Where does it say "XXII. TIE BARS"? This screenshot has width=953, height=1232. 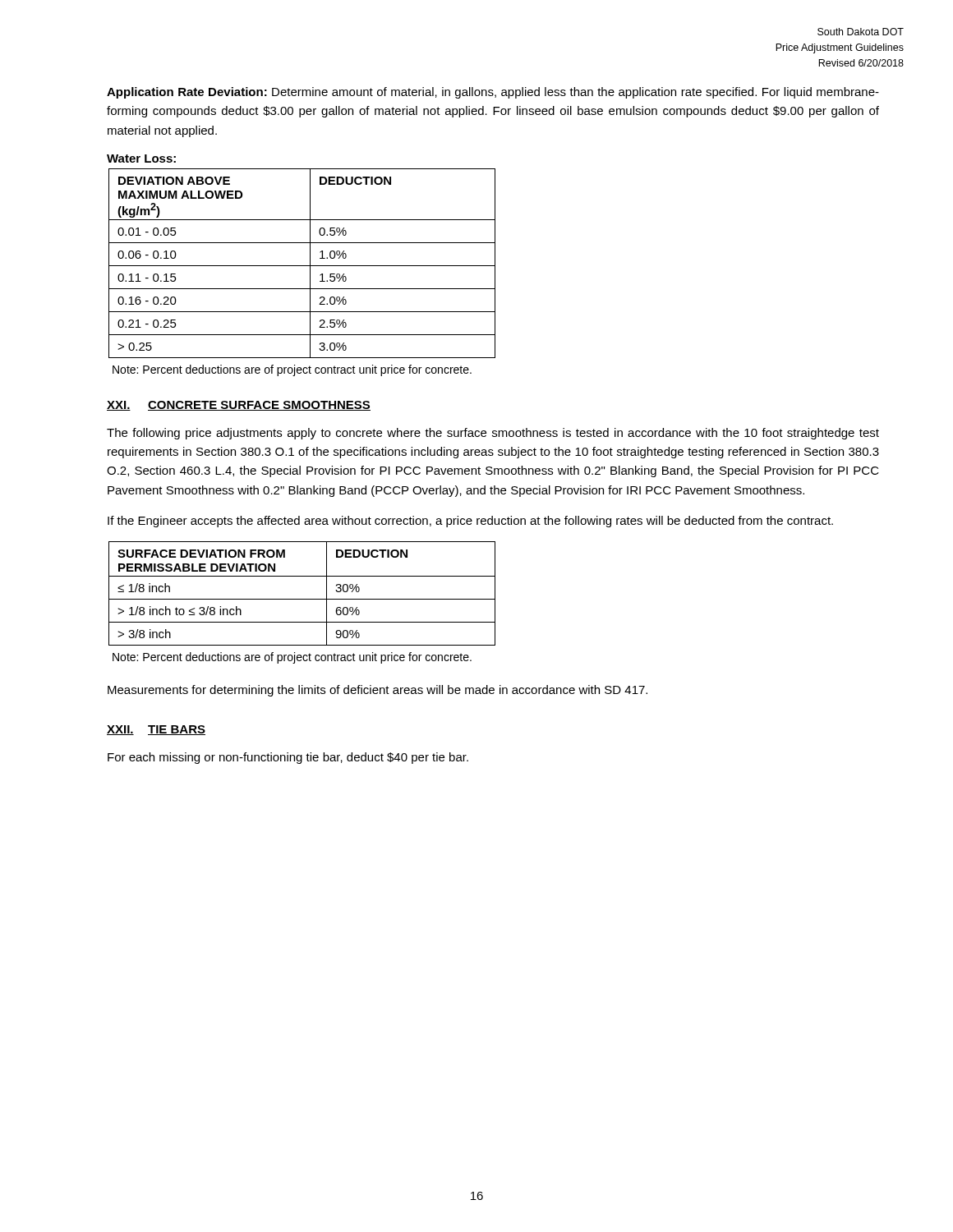[x=156, y=729]
